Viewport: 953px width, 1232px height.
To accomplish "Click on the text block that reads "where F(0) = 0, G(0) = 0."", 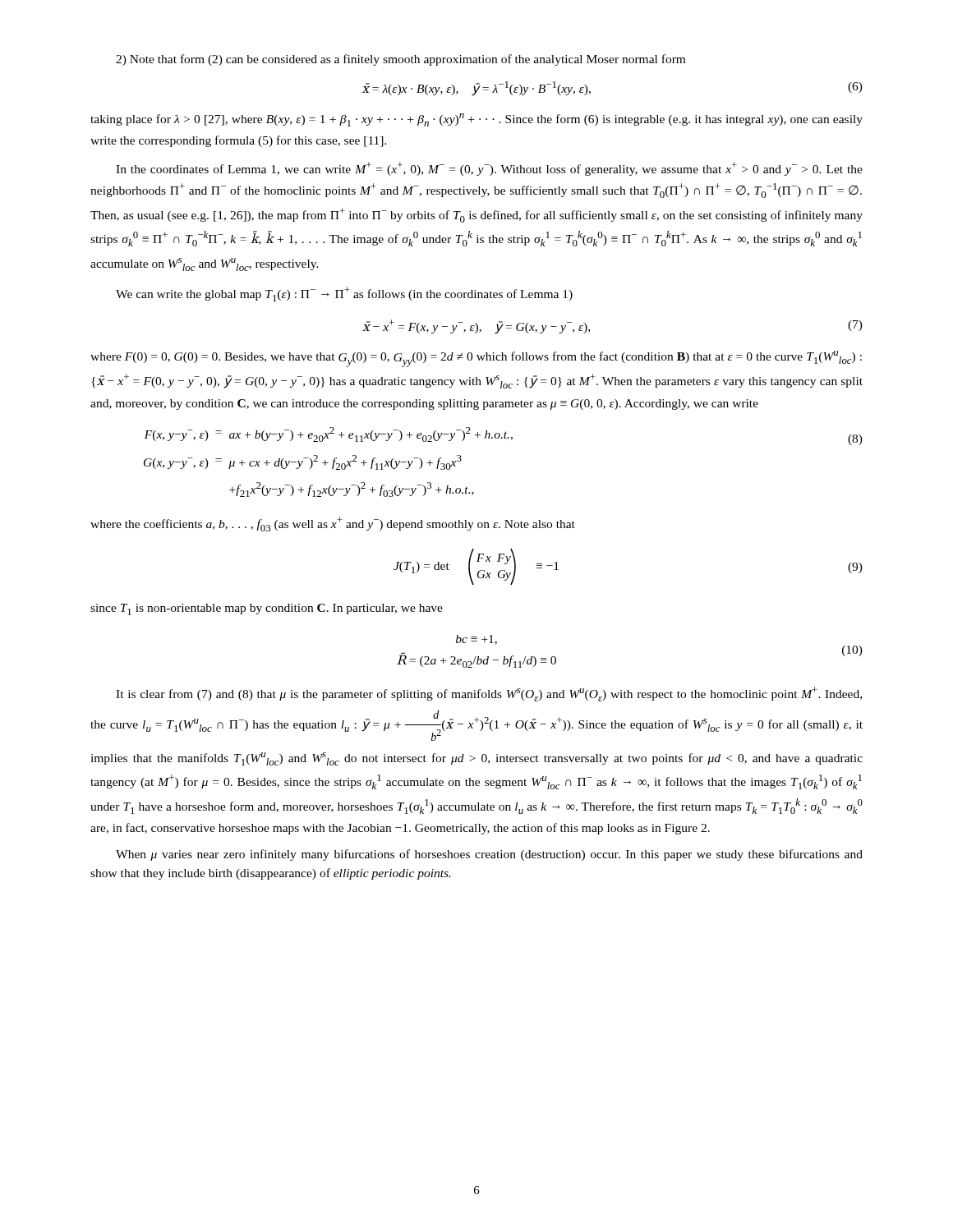I will click(x=476, y=378).
